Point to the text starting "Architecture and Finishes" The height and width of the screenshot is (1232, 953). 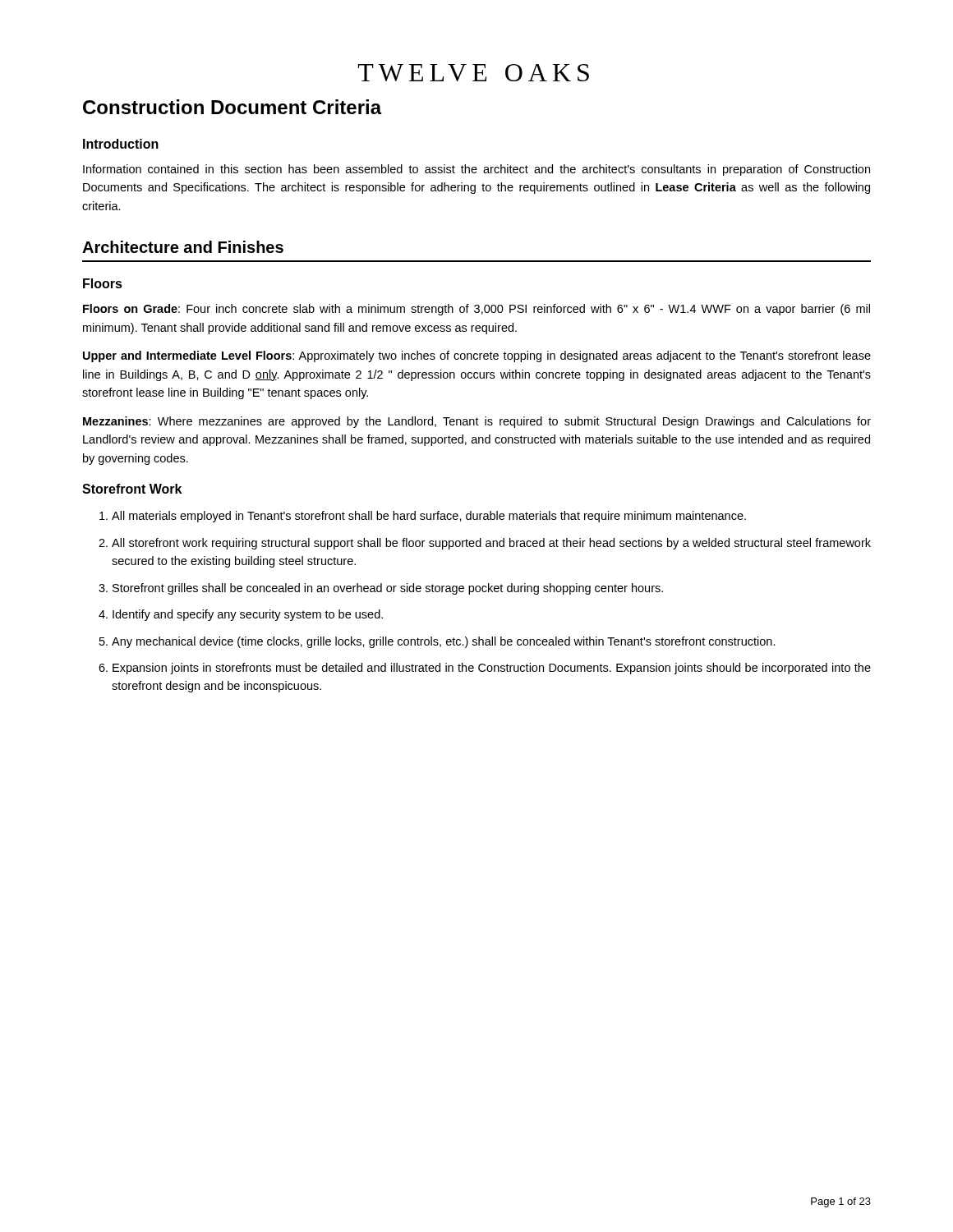click(183, 248)
